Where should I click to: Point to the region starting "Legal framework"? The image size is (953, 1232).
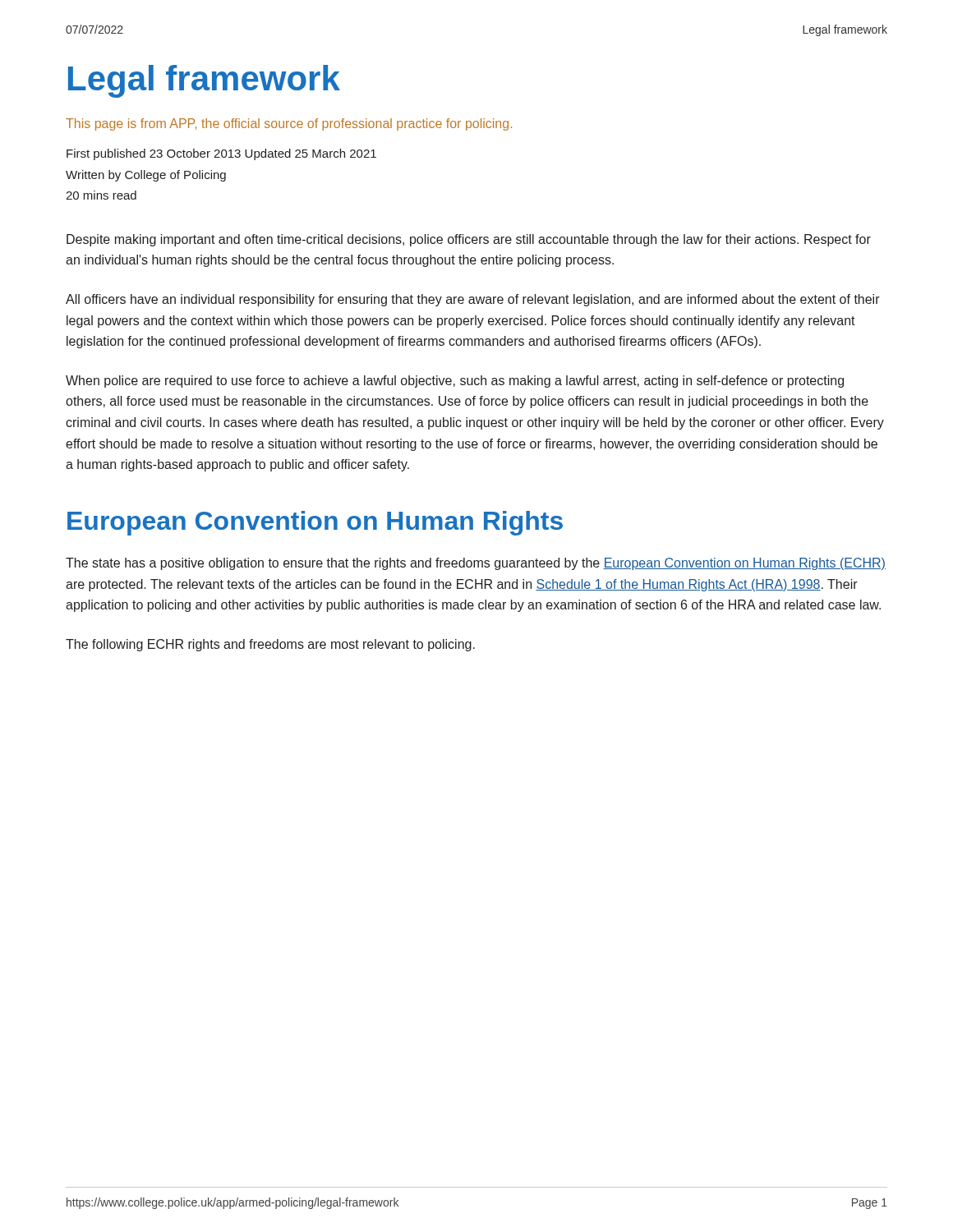203,78
